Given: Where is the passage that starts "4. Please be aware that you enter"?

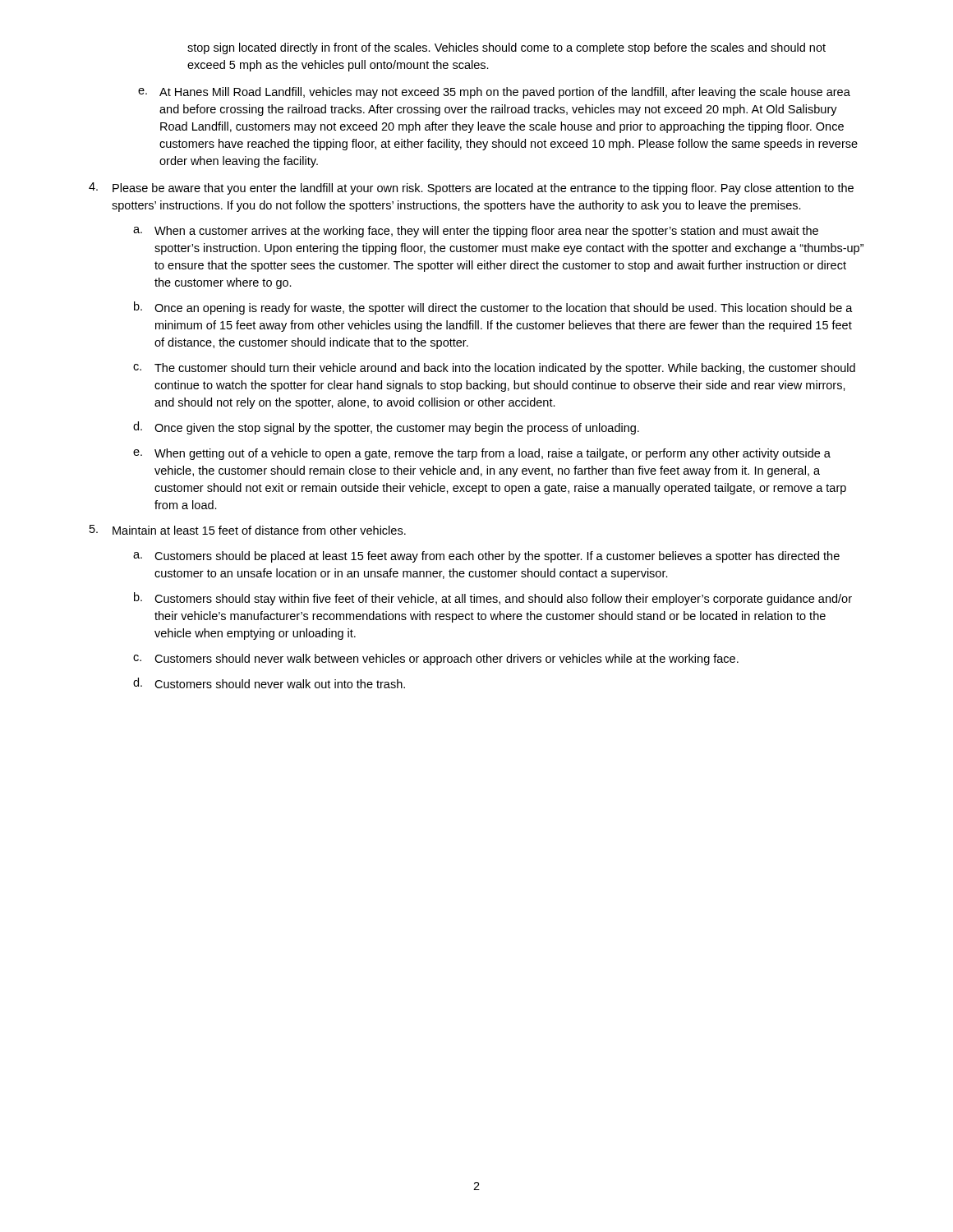Looking at the screenshot, I should click(476, 197).
